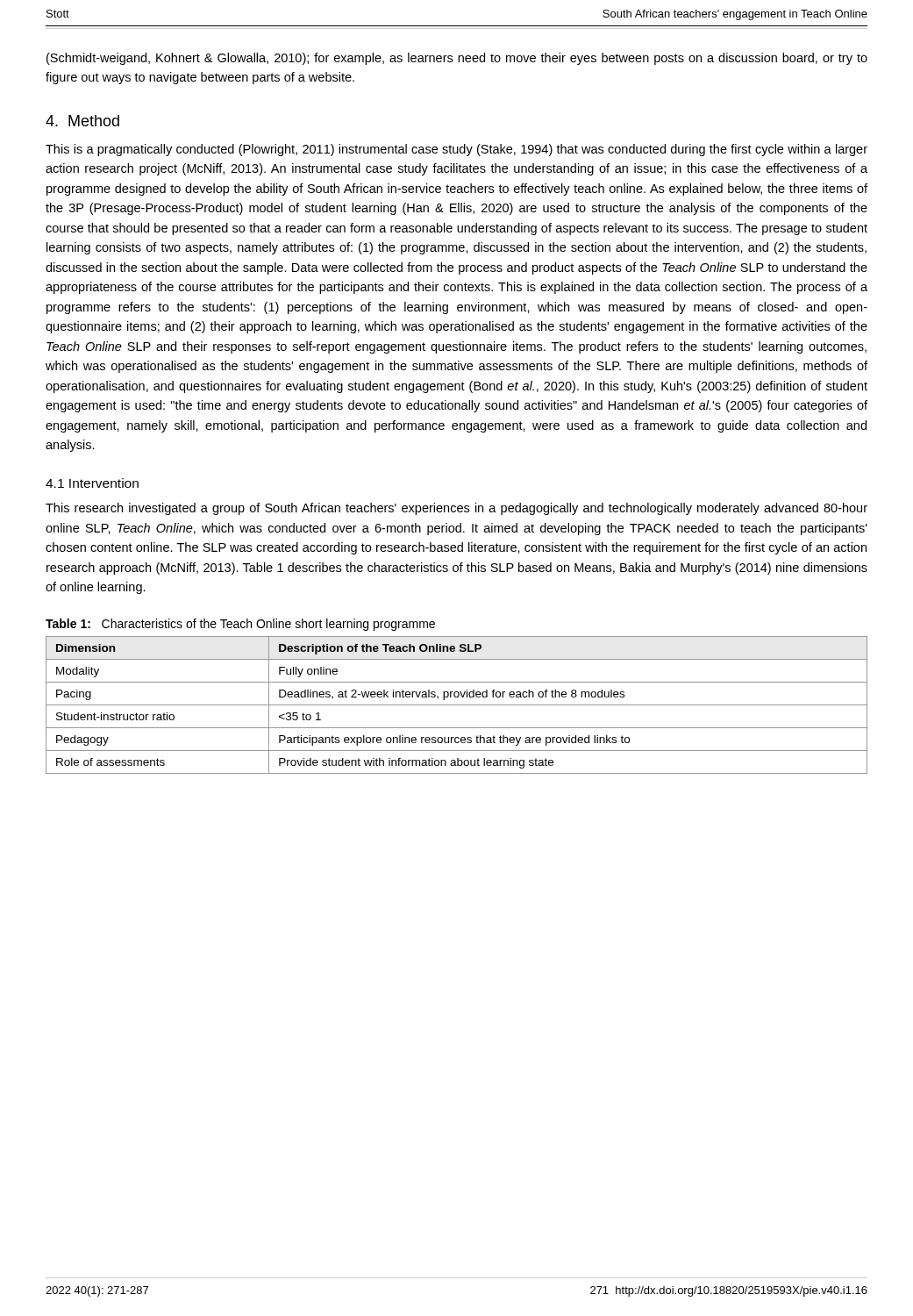Screen dimensions: 1316x913
Task: Click on the element starting "(Schmidt-weigand, Kohnert & Glowalla, 2010); for"
Action: coord(456,68)
